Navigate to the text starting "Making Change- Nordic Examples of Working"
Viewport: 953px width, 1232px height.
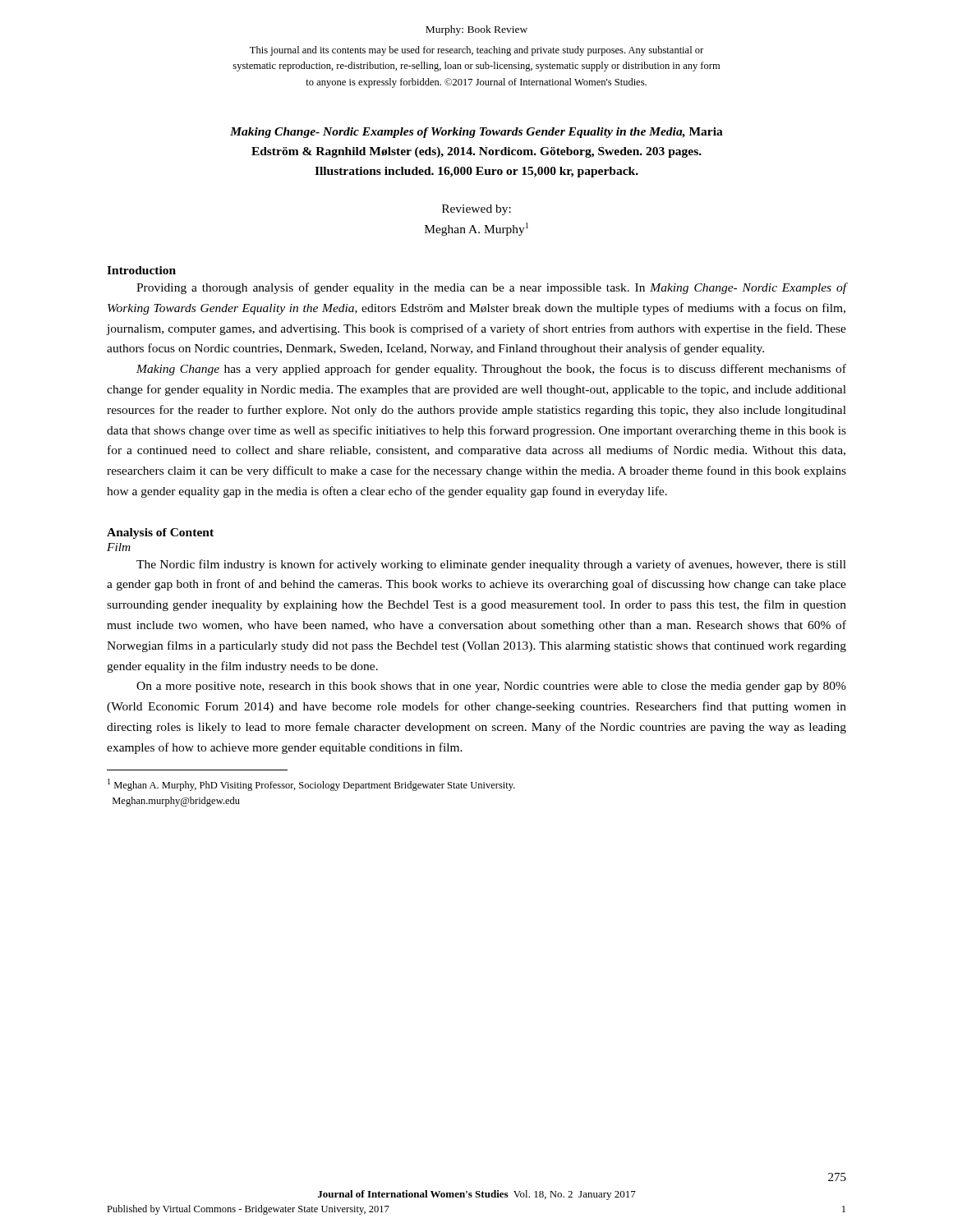tap(476, 151)
